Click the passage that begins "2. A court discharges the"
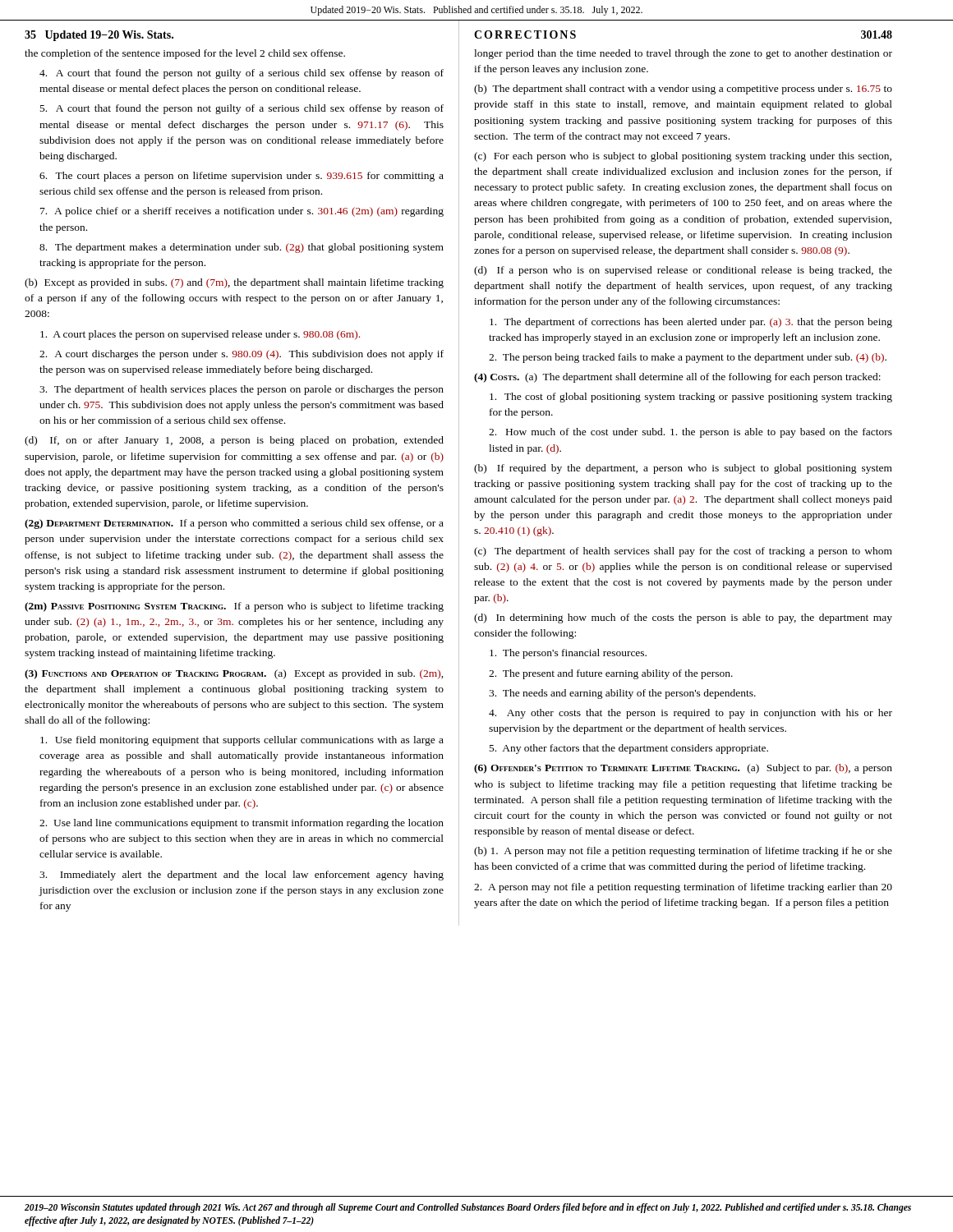The image size is (953, 1232). click(242, 361)
